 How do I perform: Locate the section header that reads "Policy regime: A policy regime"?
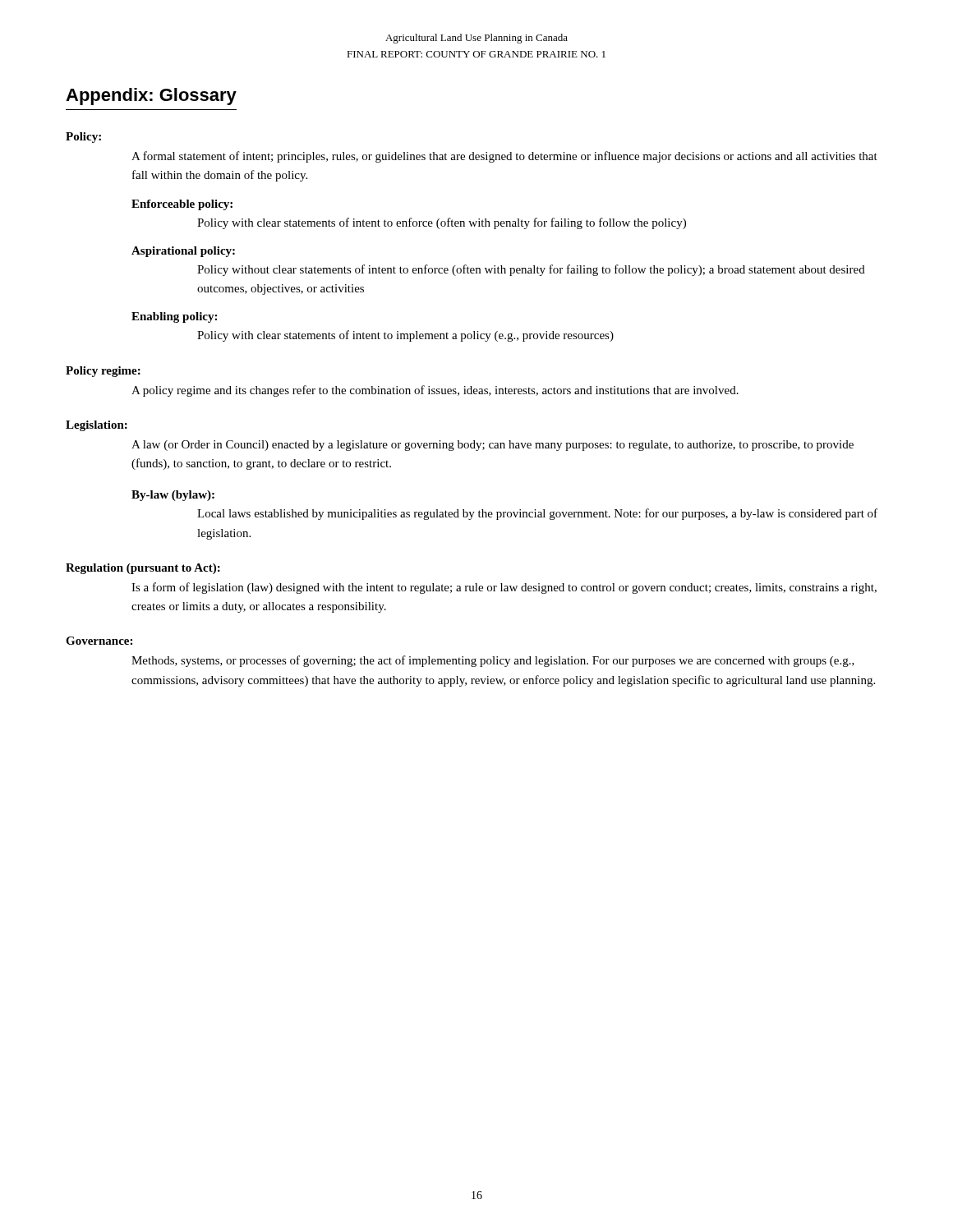(x=476, y=382)
